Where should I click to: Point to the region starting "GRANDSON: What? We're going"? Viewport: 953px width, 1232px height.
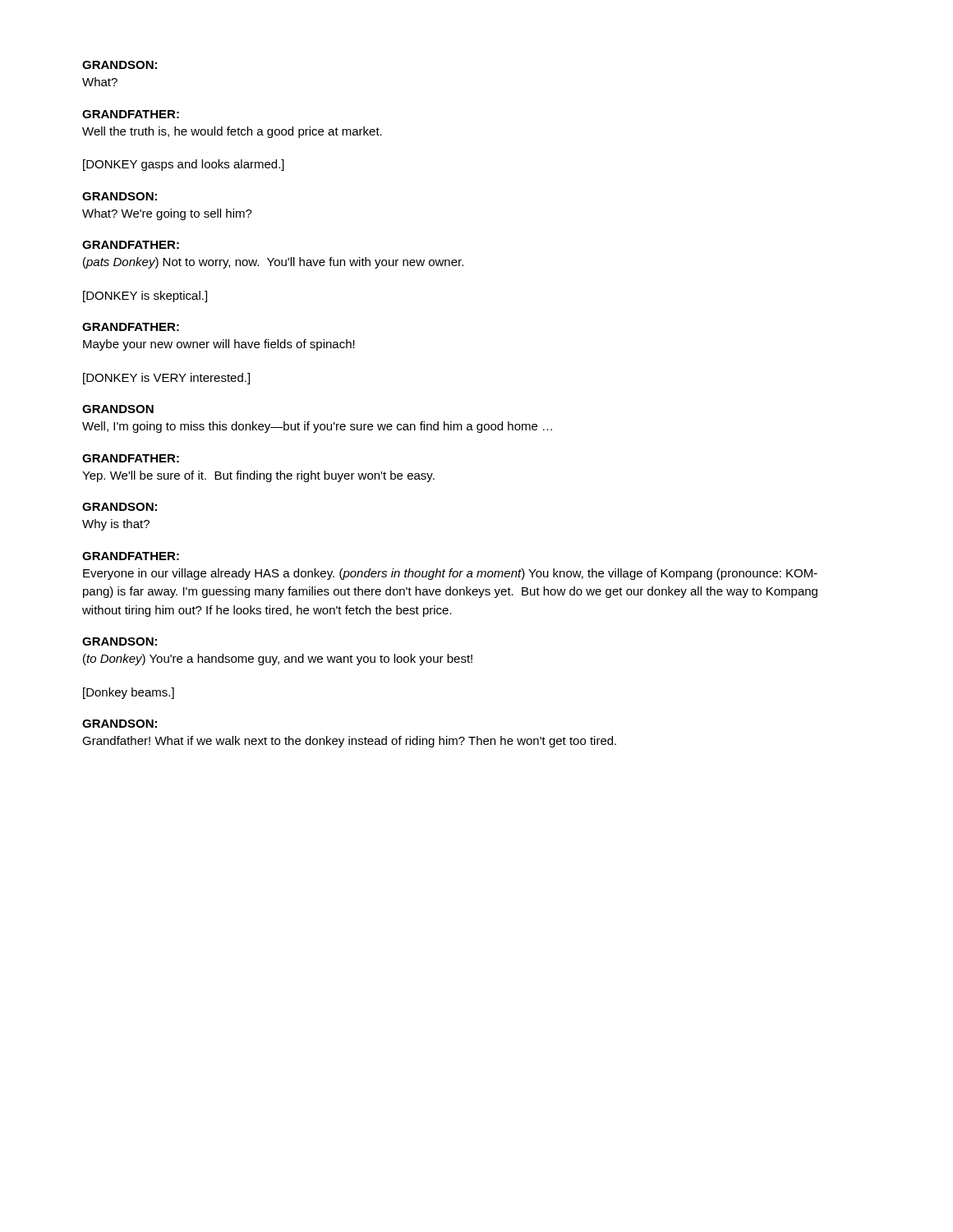click(120, 196)
